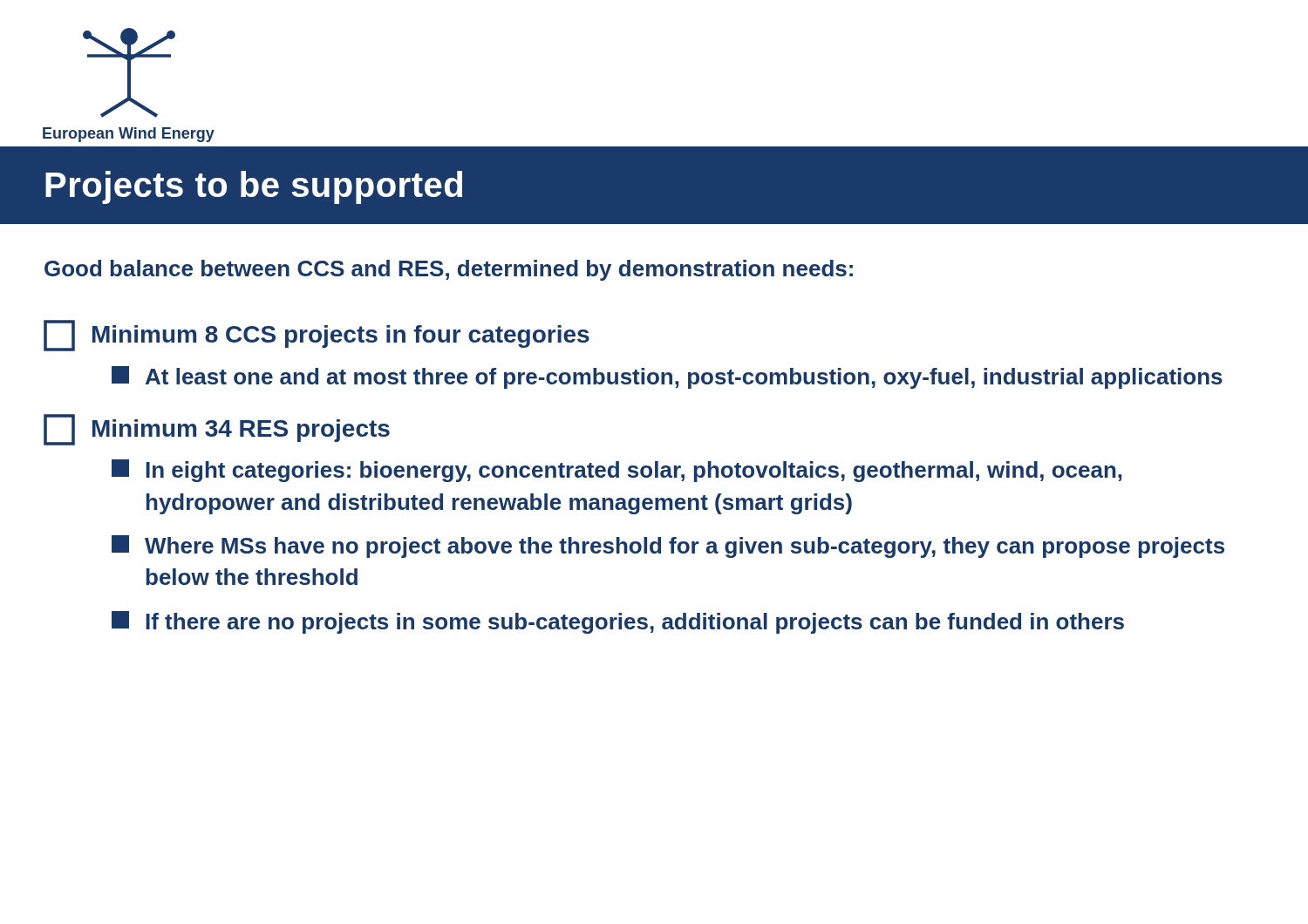Click the passage that begins "At least one and"
Viewport: 1308px width, 924px height.
point(667,376)
